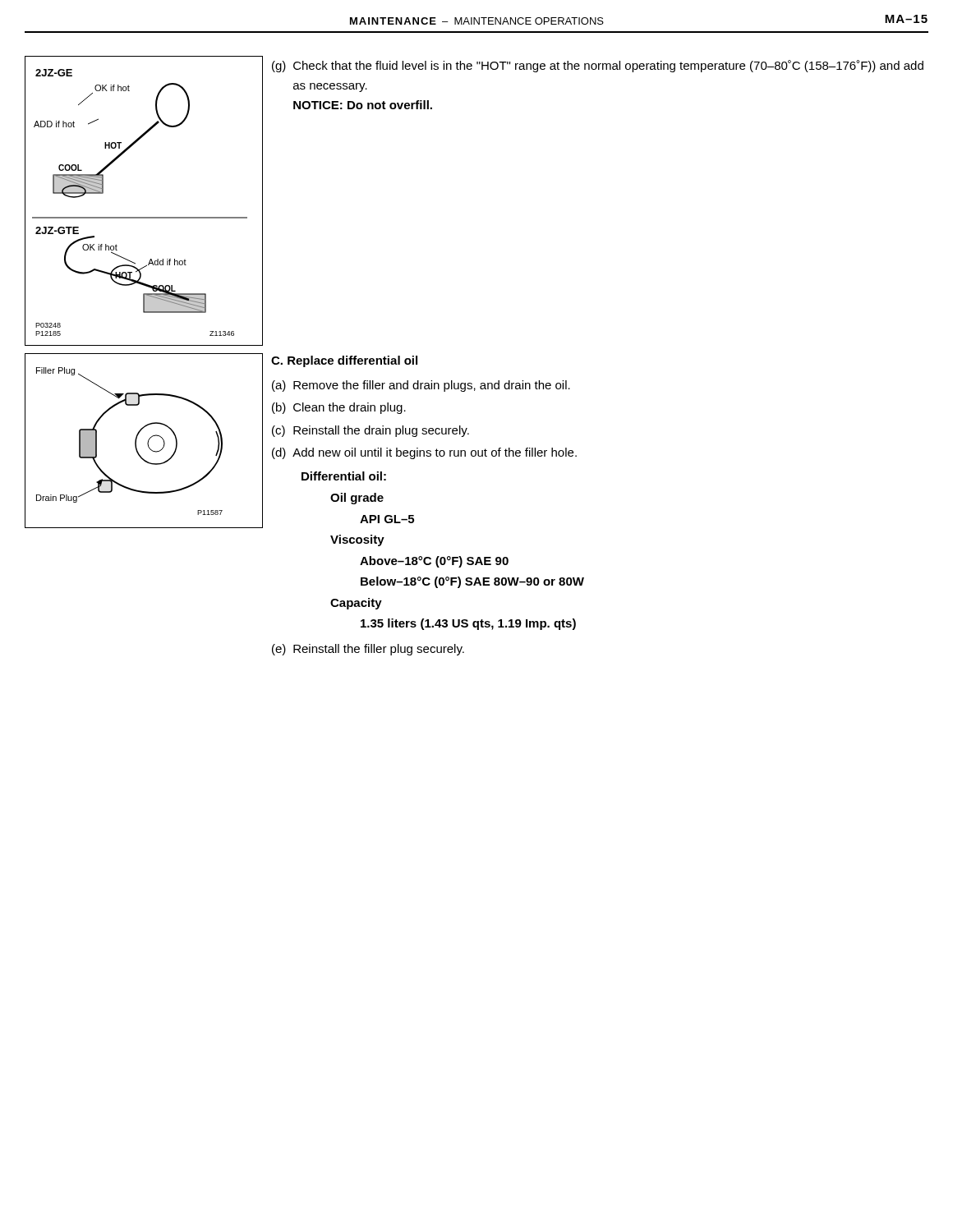Viewport: 953px width, 1232px height.
Task: Navigate to the region starting "Above–18°C (0°F) SAE 90"
Action: [x=434, y=560]
